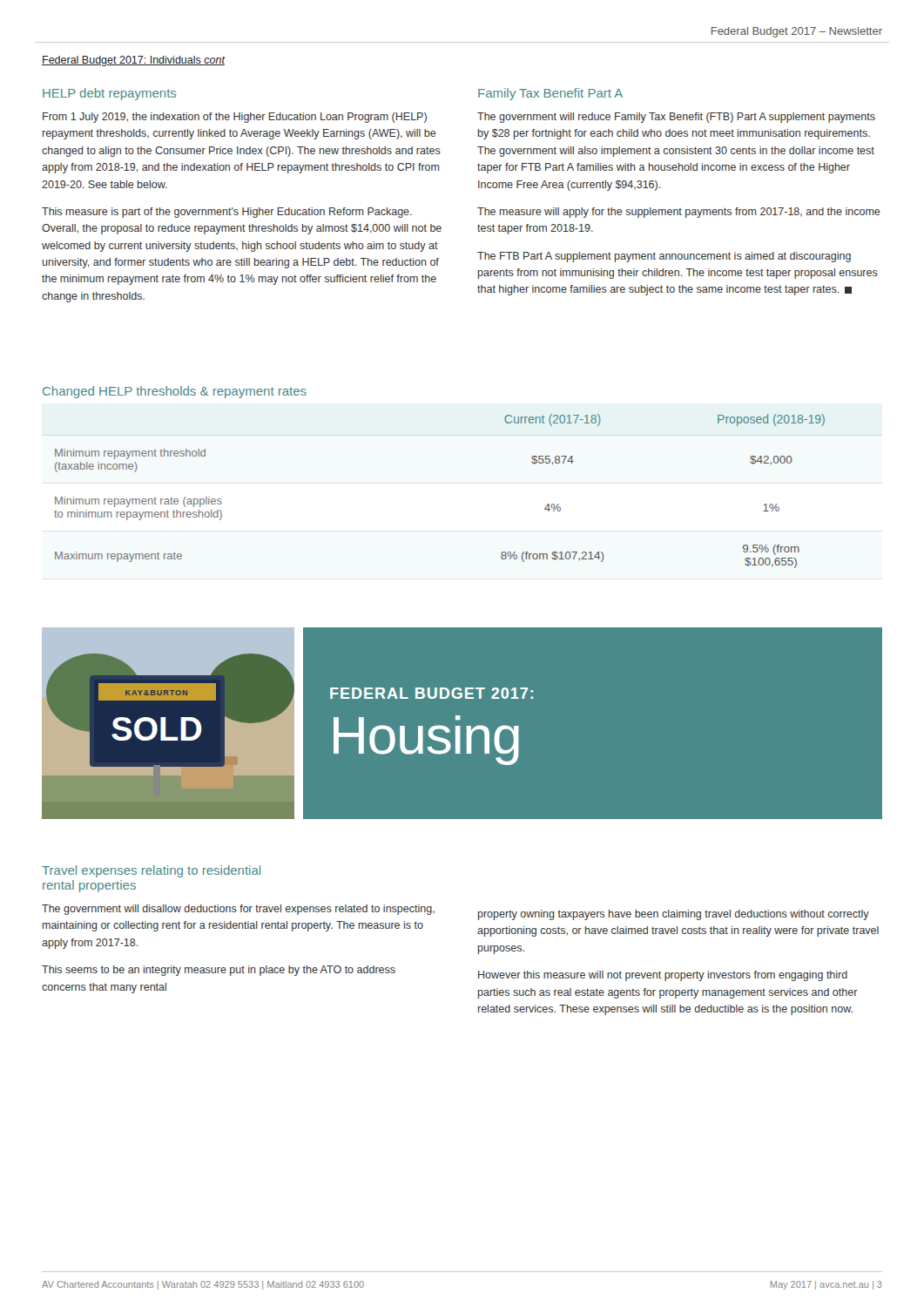Image resolution: width=924 pixels, height=1307 pixels.
Task: Locate the text block containing "From 1 July 2019,"
Action: (x=242, y=151)
